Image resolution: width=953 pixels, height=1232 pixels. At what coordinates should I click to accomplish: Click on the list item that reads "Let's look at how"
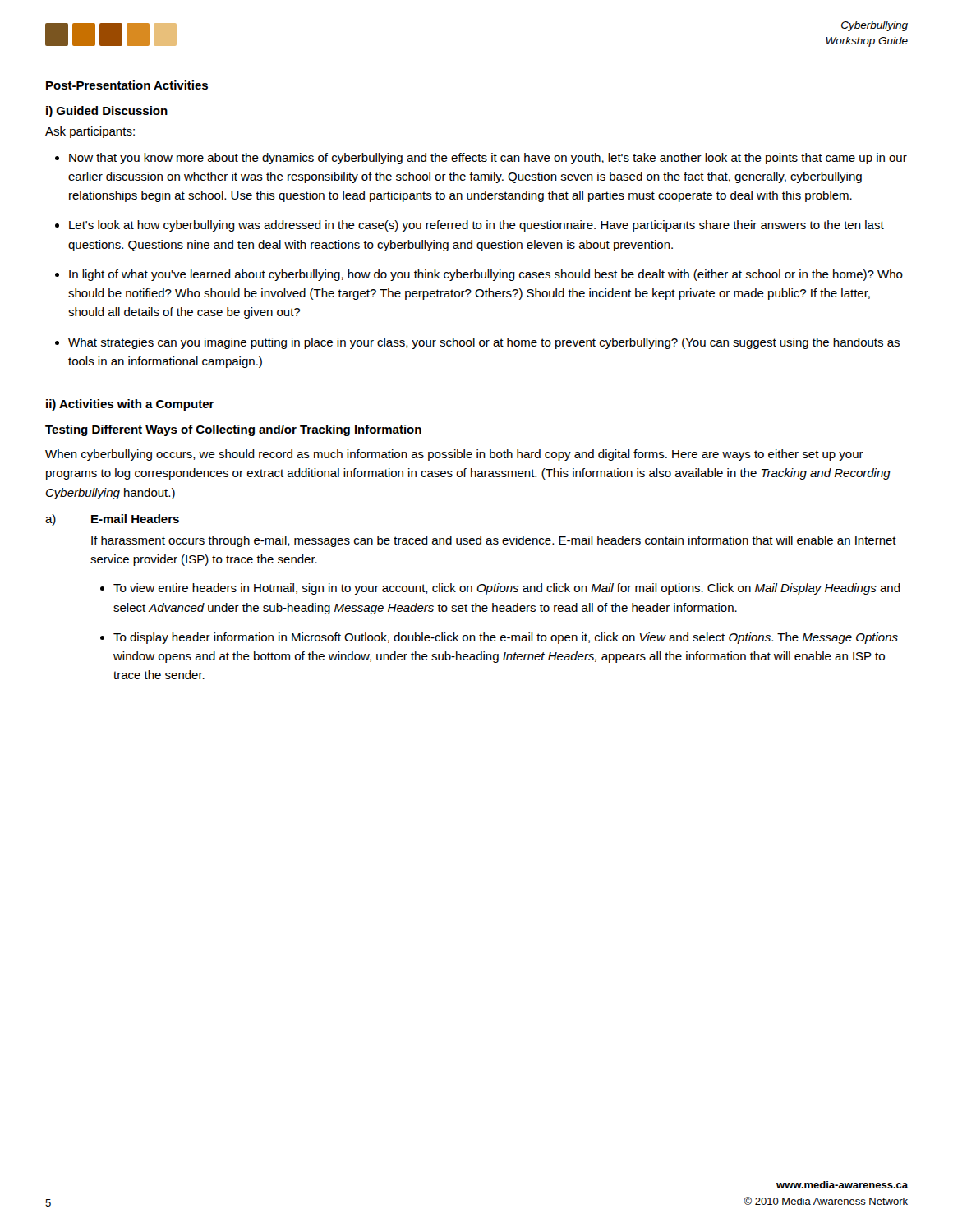point(476,234)
